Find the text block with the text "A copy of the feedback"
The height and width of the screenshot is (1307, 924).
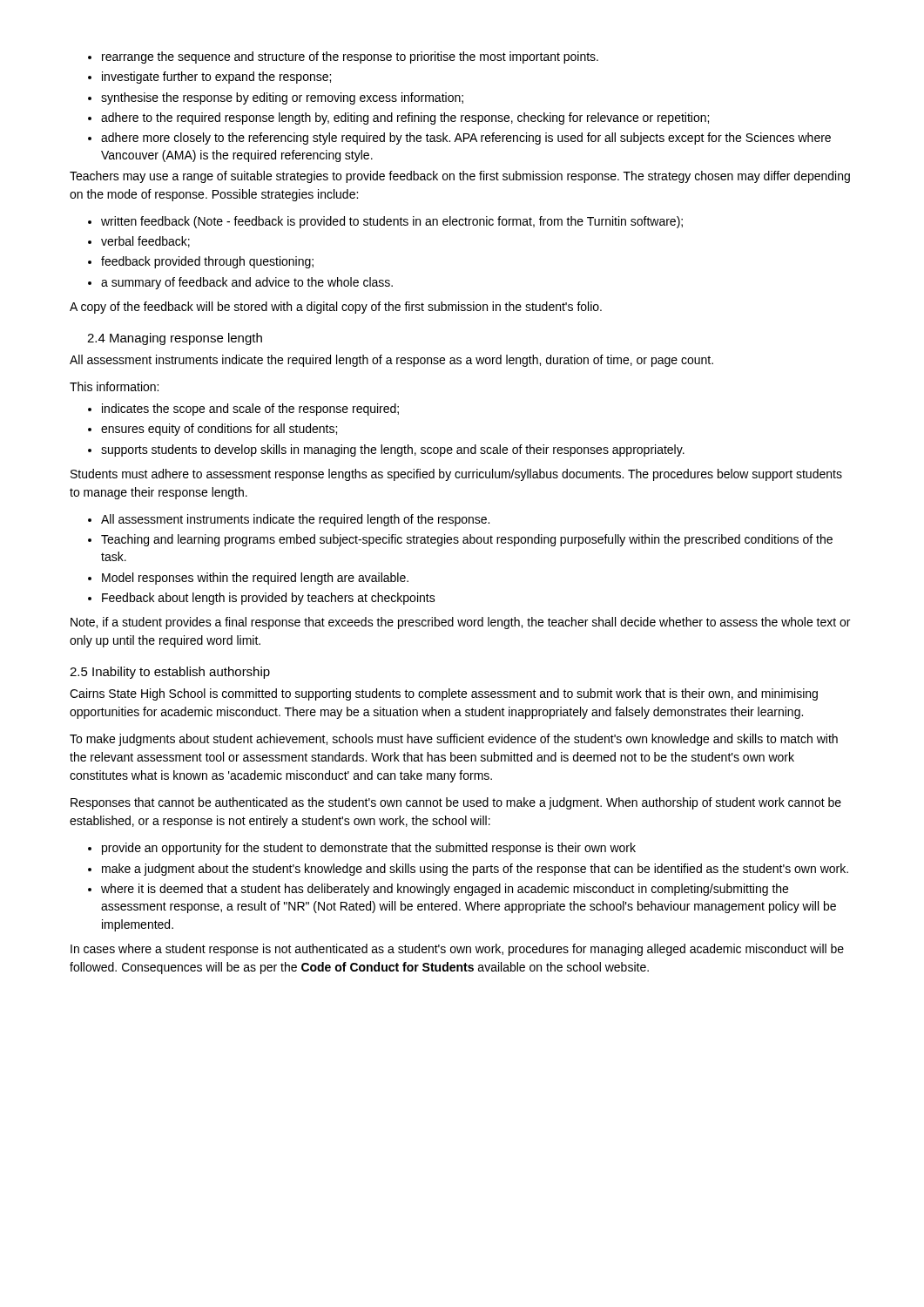(x=462, y=307)
